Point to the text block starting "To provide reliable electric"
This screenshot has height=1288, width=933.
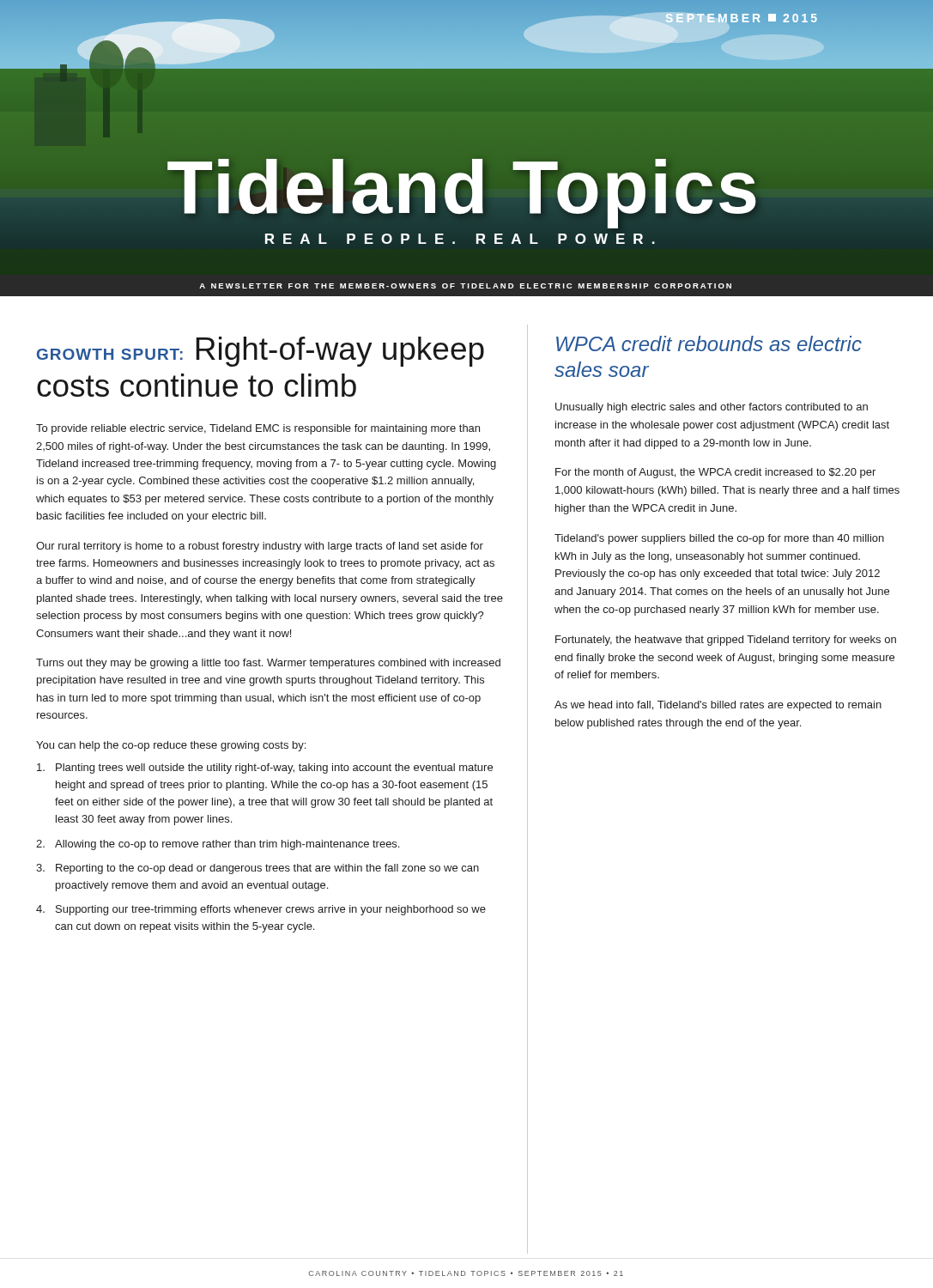click(x=266, y=472)
